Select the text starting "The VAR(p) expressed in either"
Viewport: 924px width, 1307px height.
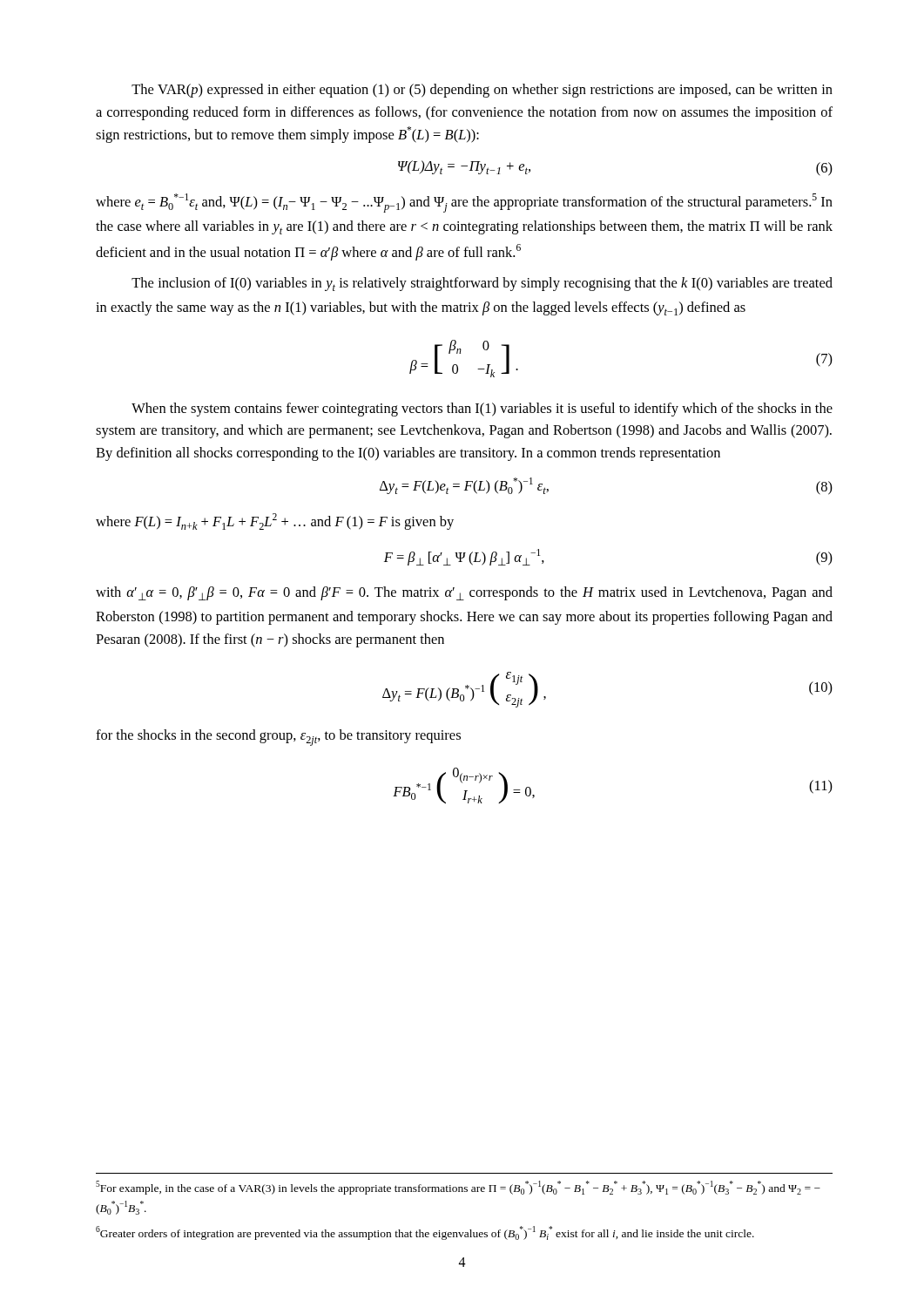pos(464,112)
